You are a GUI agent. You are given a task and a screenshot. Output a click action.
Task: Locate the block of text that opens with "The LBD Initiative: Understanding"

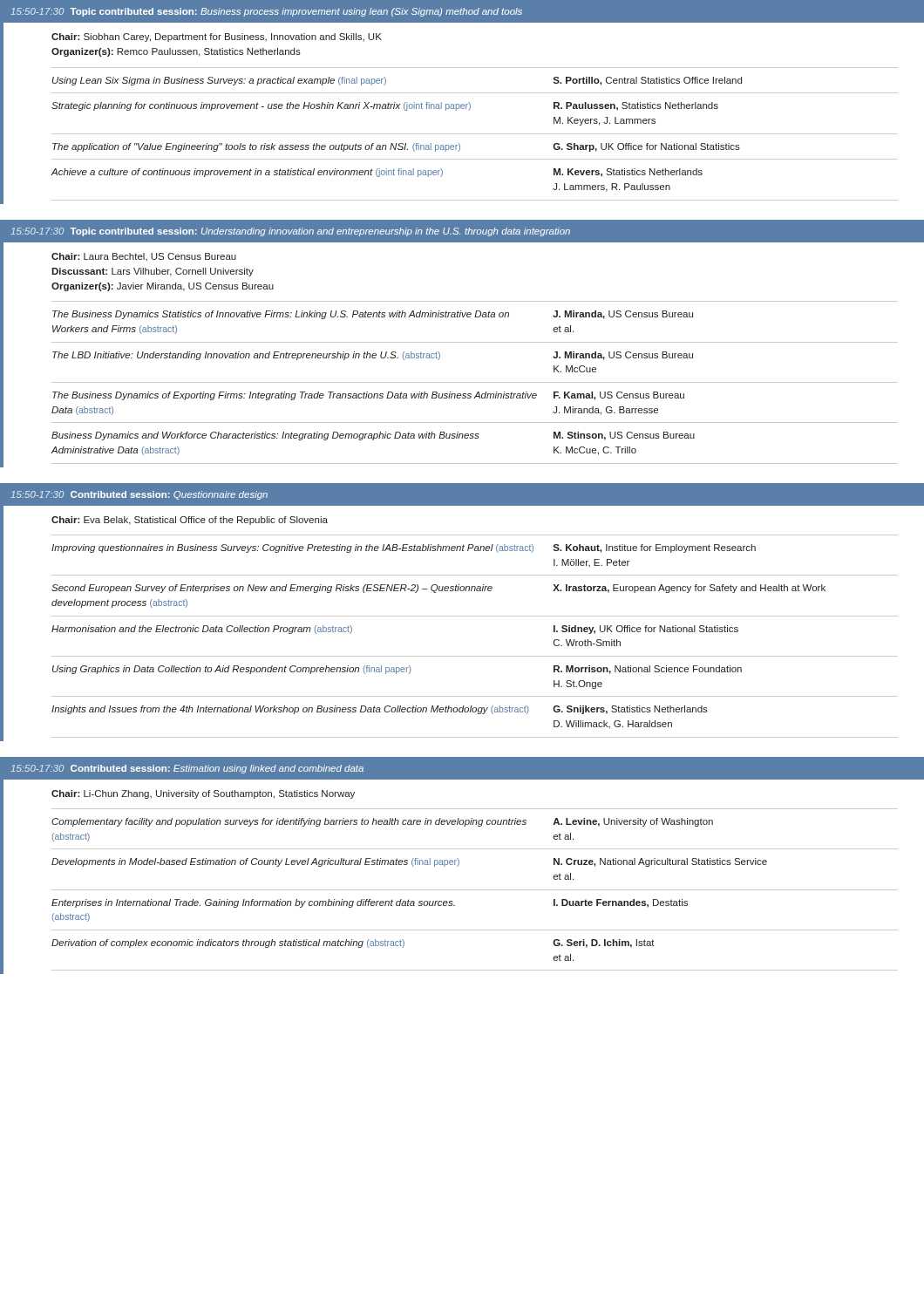click(373, 356)
